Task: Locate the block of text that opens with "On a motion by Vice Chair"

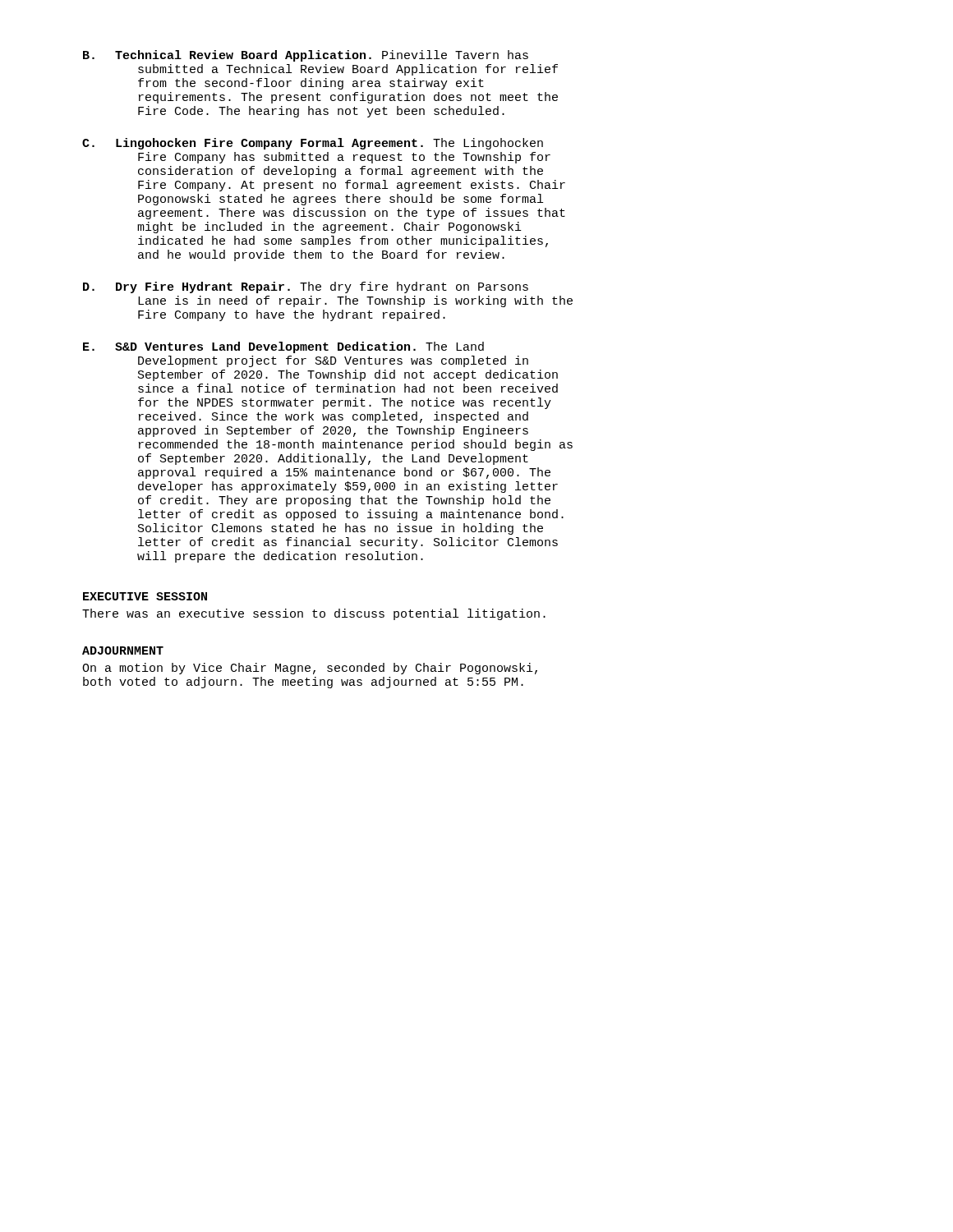Action: tap(311, 676)
